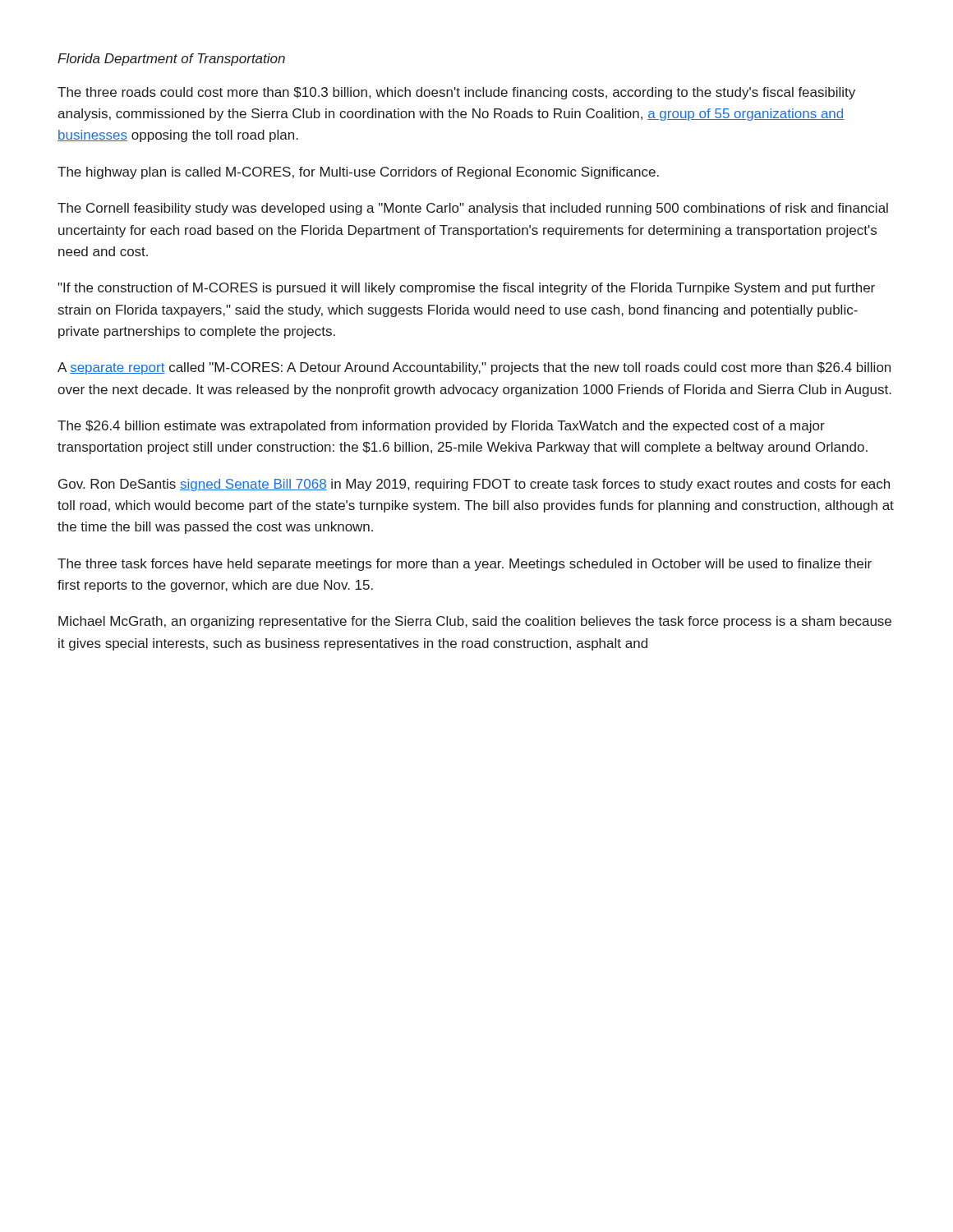The image size is (953, 1232).
Task: Click the section header
Action: coord(171,59)
